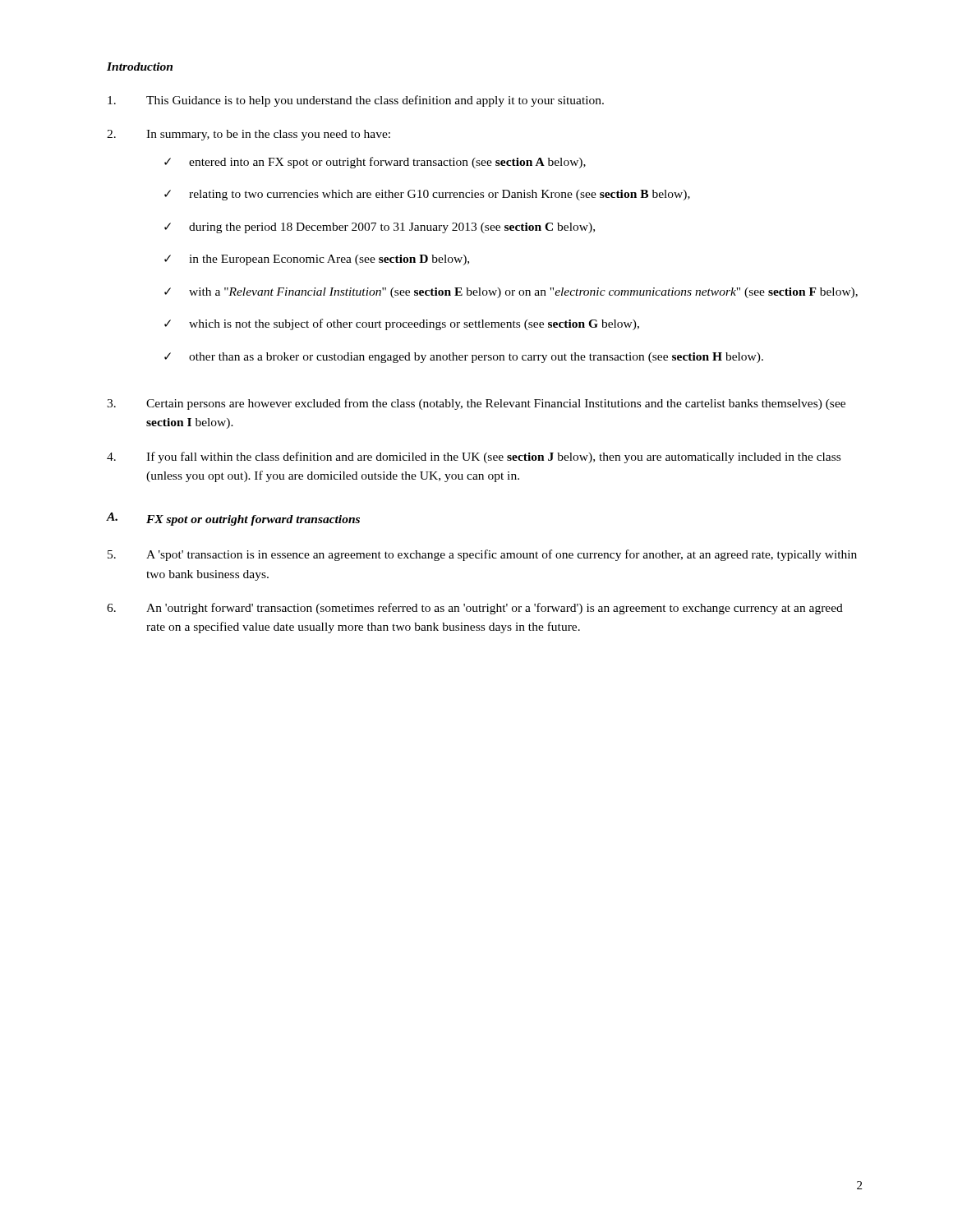Image resolution: width=953 pixels, height=1232 pixels.
Task: Navigate to the text block starting "5. A 'spot' transaction is"
Action: click(x=485, y=564)
